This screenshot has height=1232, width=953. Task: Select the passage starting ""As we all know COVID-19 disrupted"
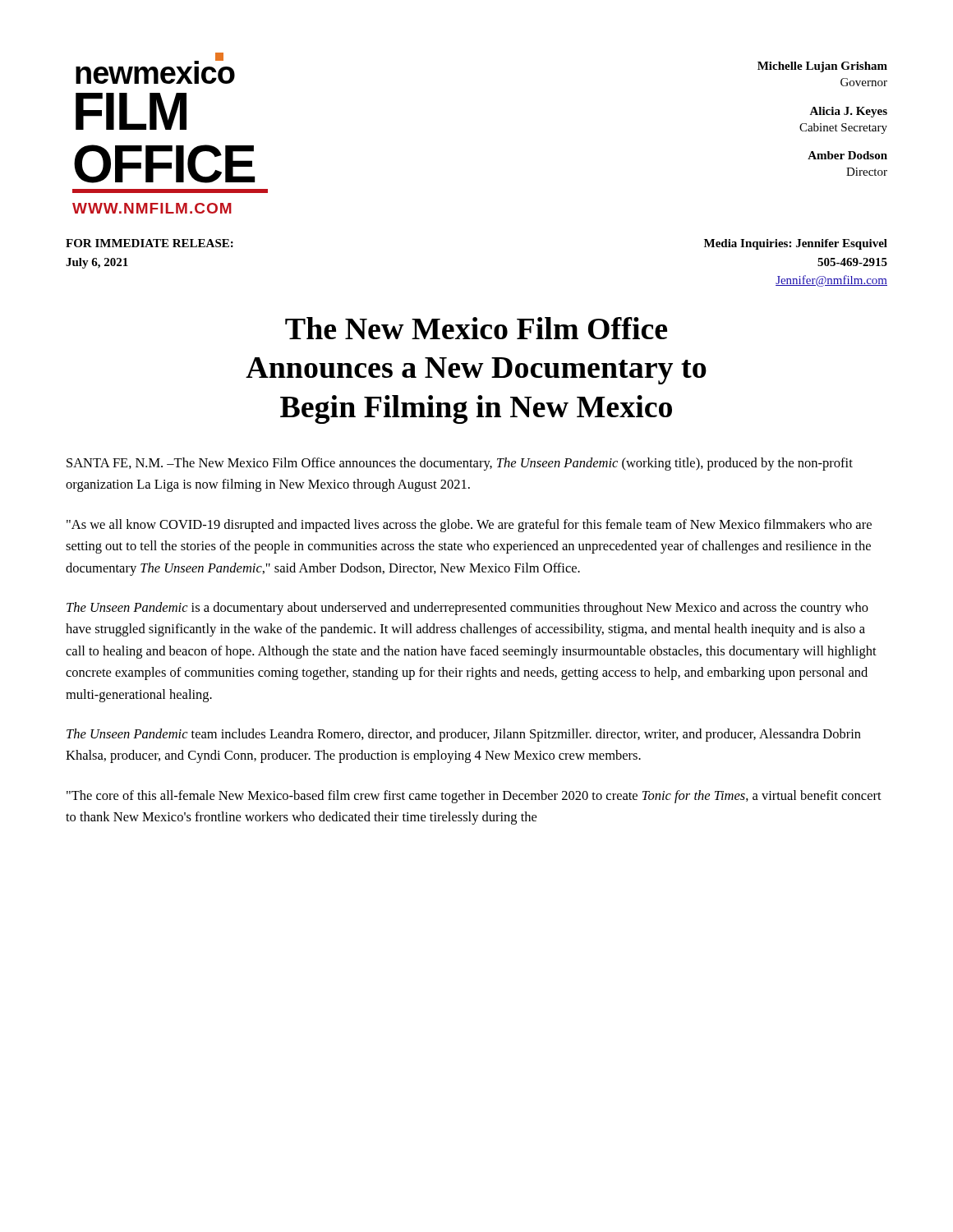469,546
